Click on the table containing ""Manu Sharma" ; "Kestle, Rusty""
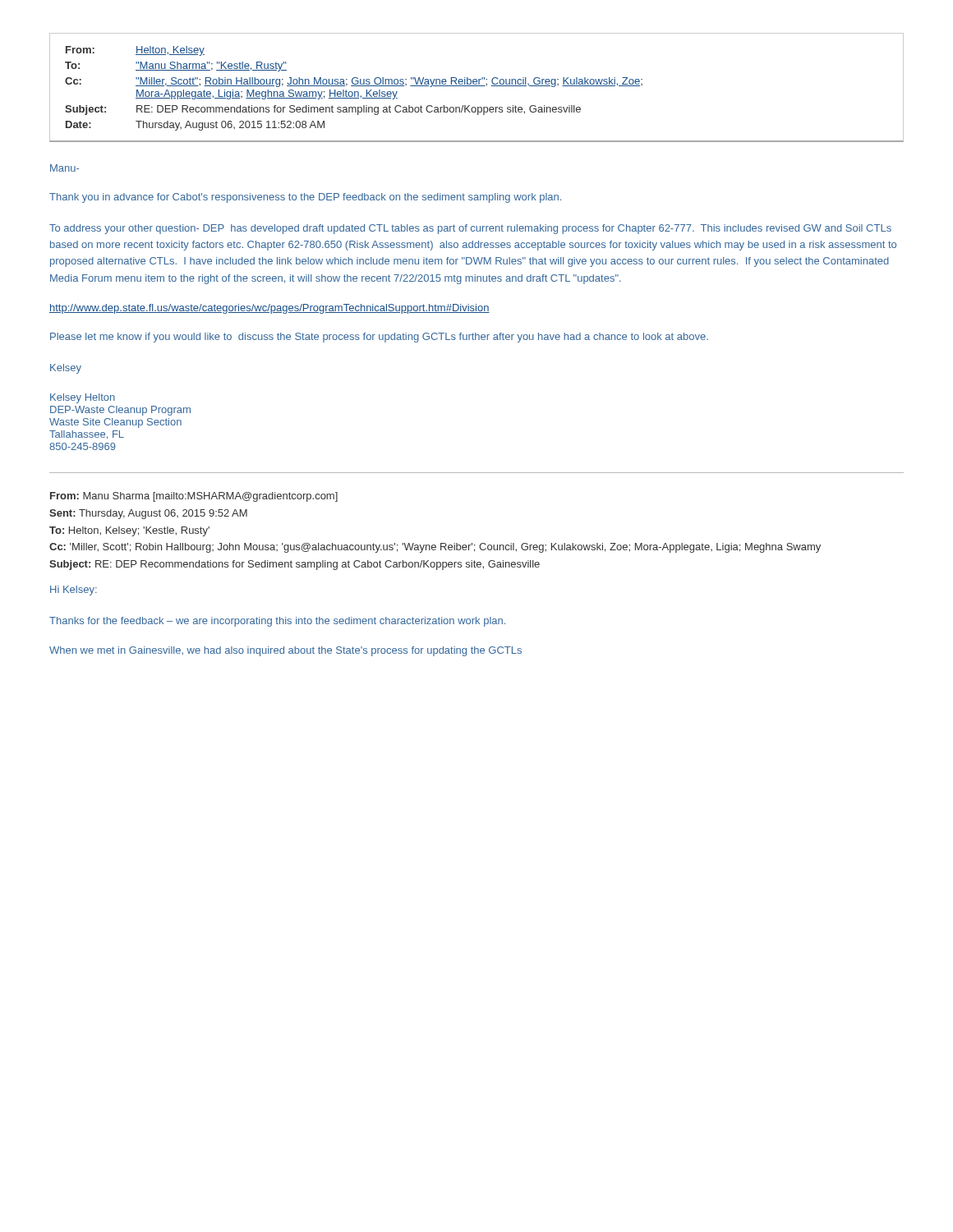 476,87
